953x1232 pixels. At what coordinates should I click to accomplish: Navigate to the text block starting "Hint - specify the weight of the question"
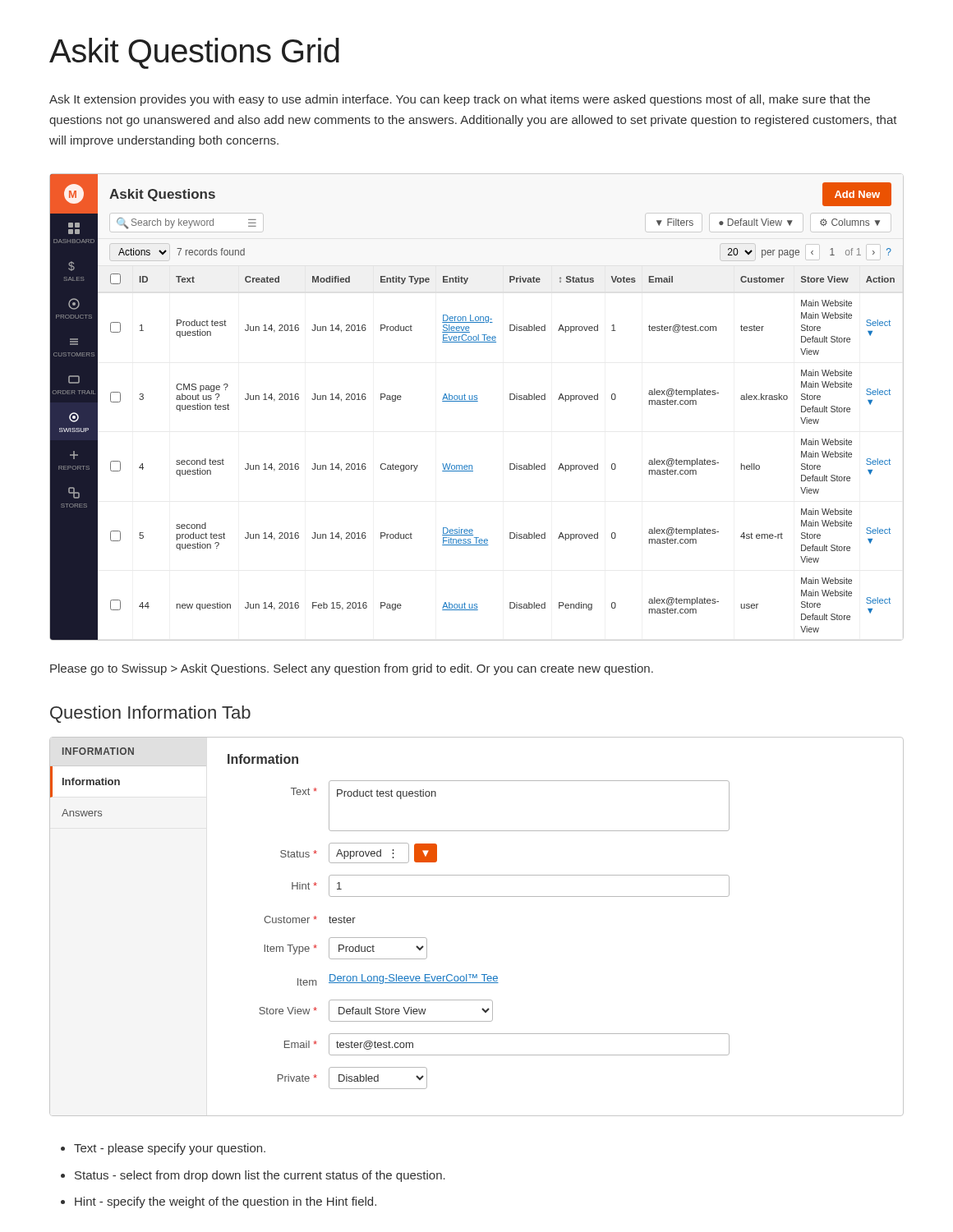tap(219, 1202)
